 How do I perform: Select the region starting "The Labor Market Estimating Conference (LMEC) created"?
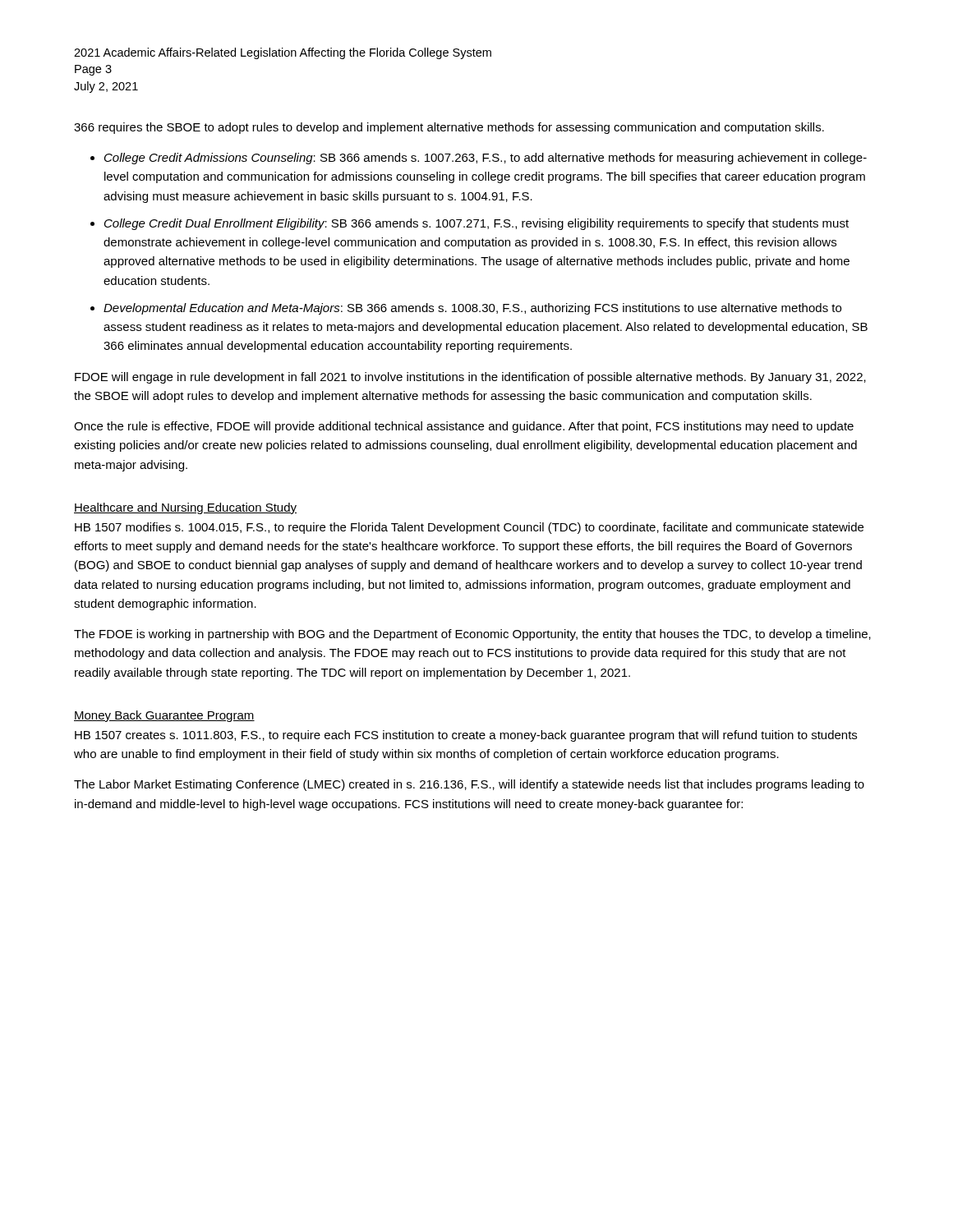[469, 794]
